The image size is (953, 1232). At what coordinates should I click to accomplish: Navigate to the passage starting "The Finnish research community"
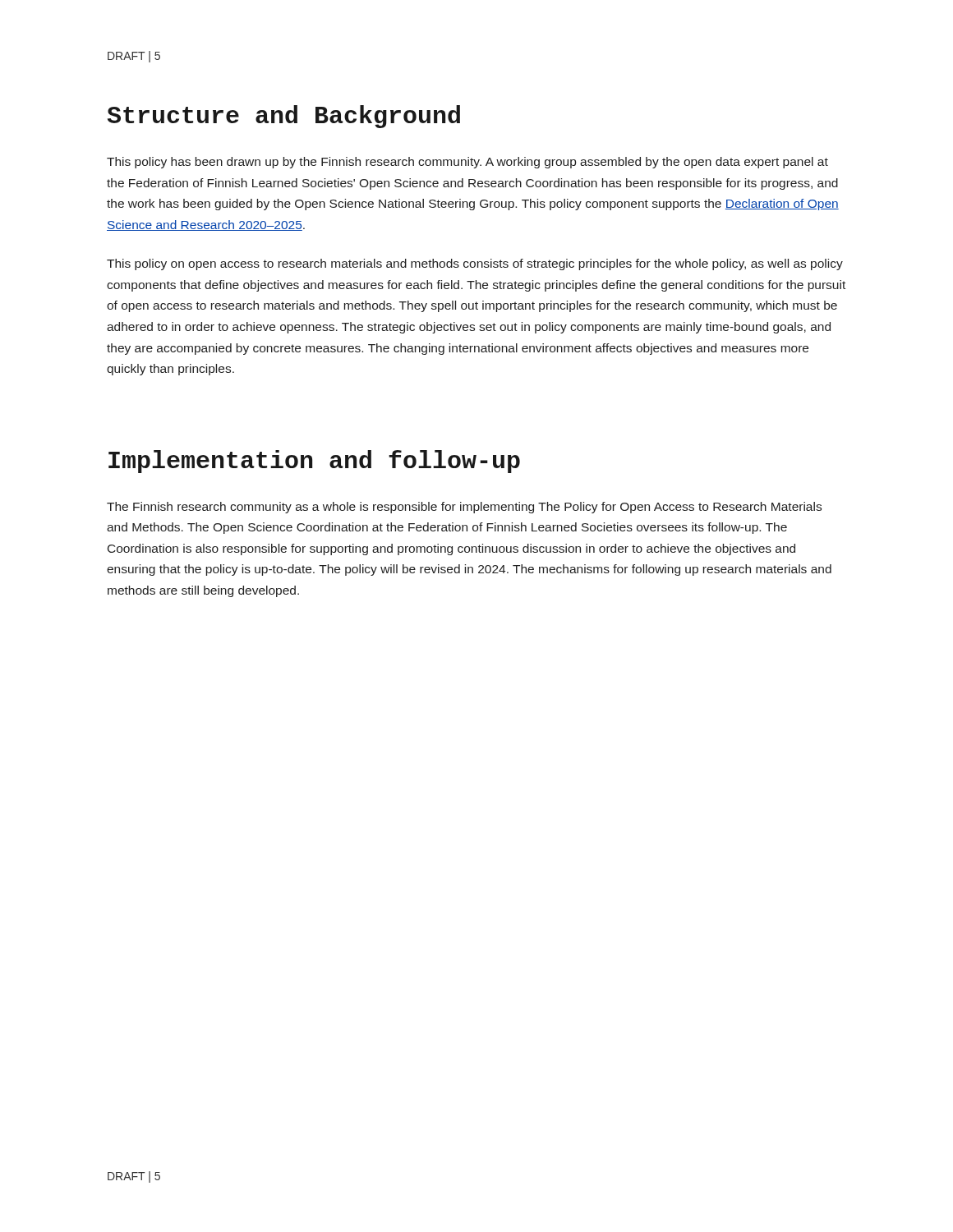[469, 548]
